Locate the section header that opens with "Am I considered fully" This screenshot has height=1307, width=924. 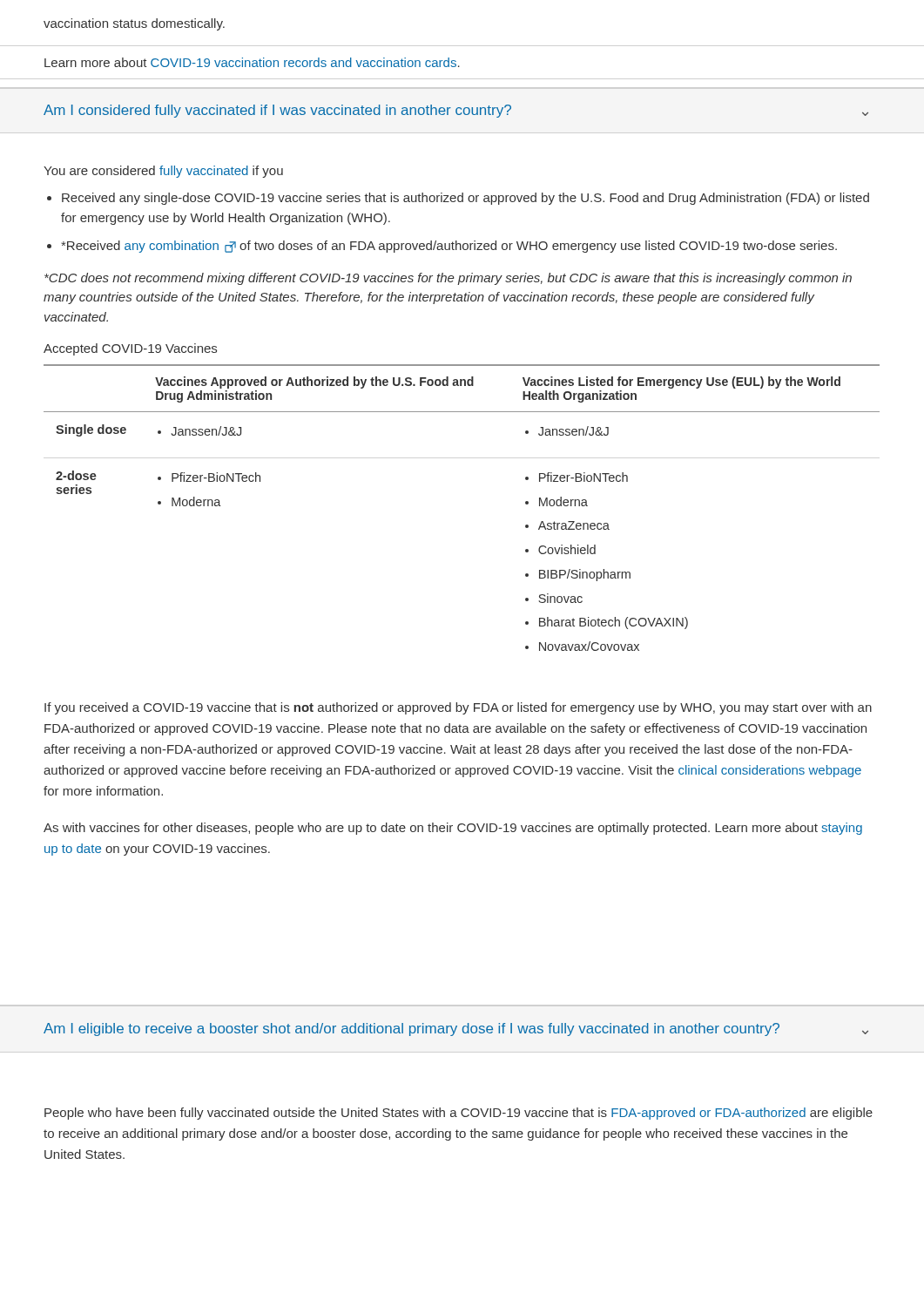pos(458,111)
